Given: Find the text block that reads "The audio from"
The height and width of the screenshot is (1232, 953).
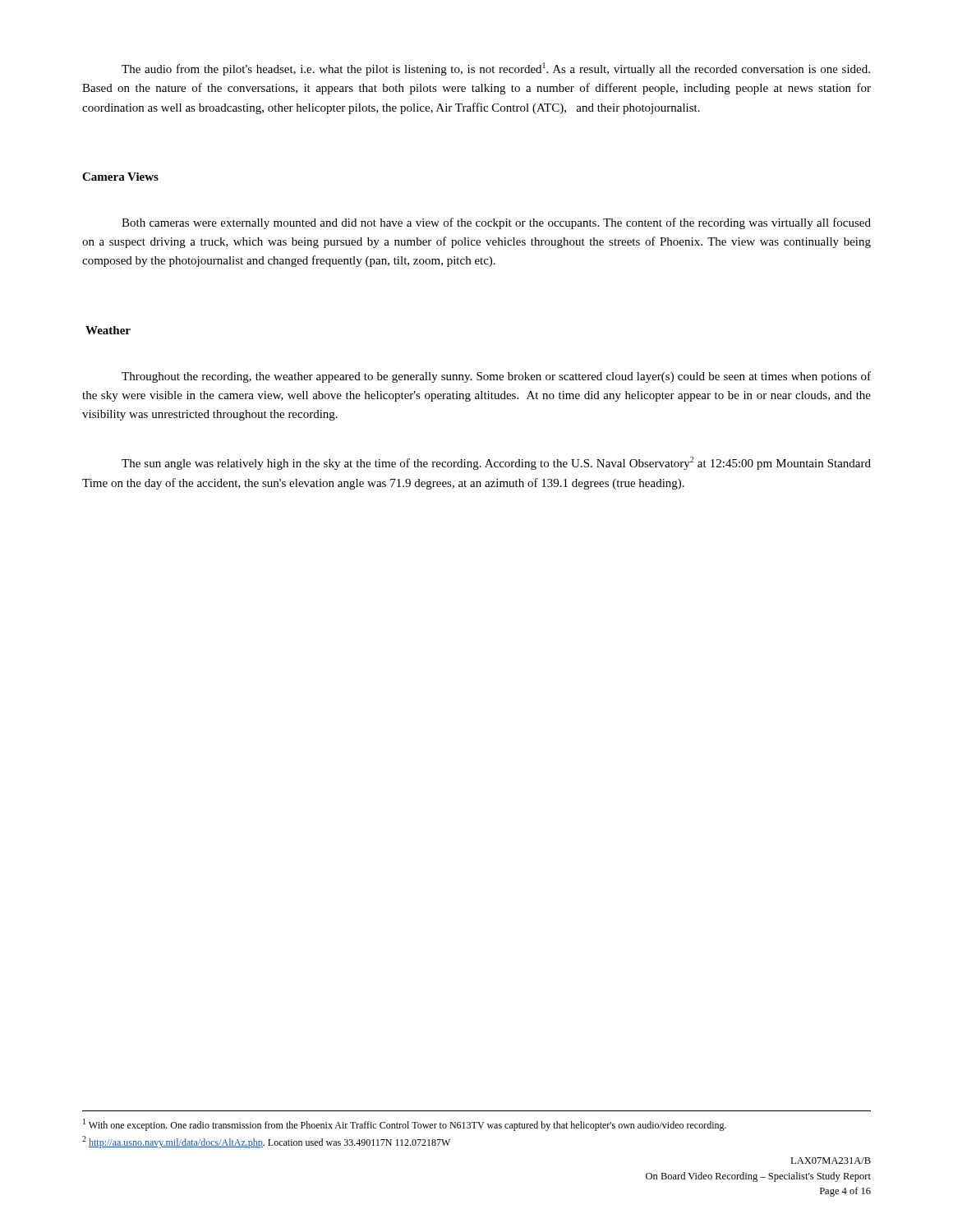Looking at the screenshot, I should 476,87.
